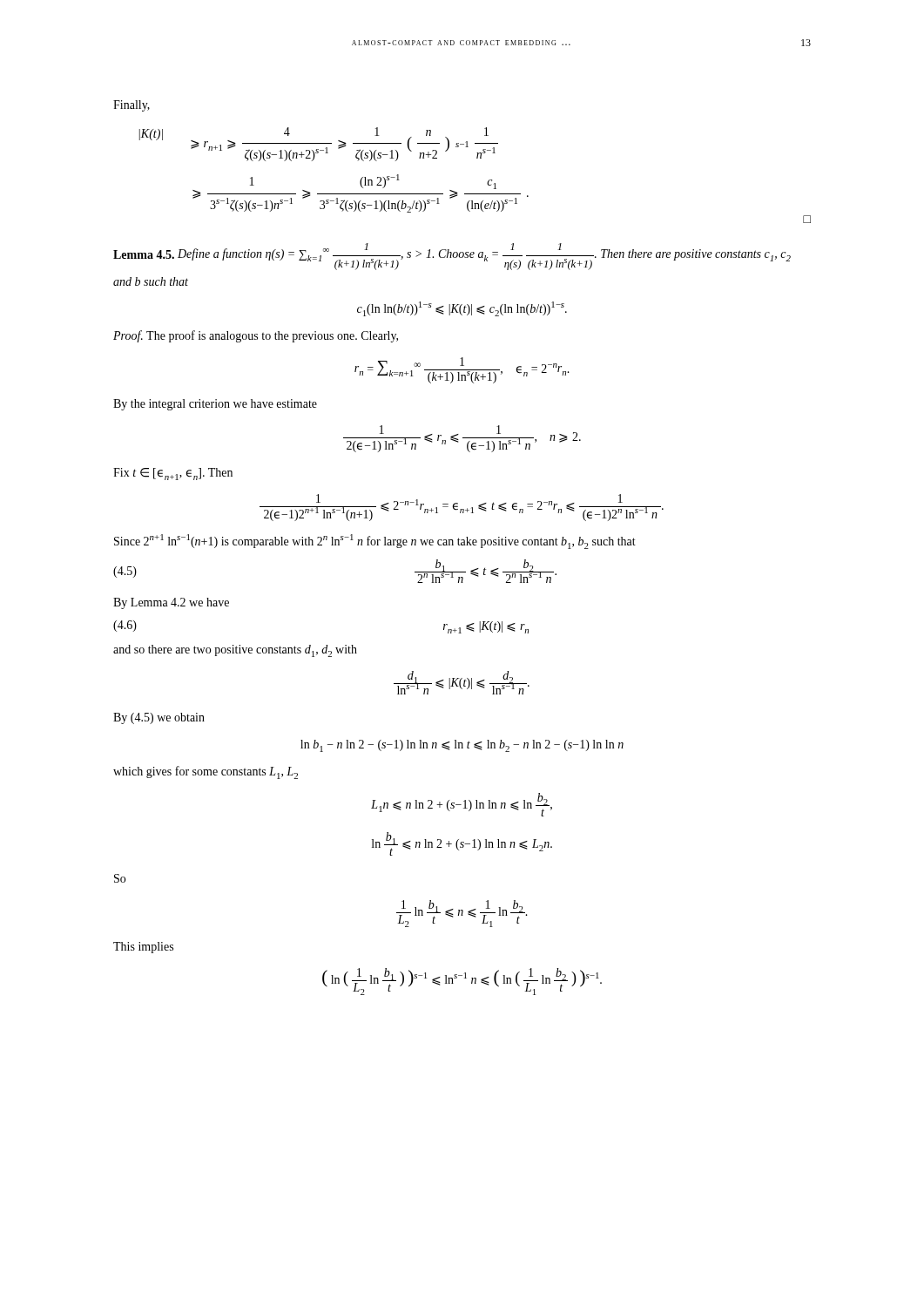924x1307 pixels.
Task: Click on the formula that reads "d1lns−1 n ⩽ |K(t)|"
Action: point(462,683)
